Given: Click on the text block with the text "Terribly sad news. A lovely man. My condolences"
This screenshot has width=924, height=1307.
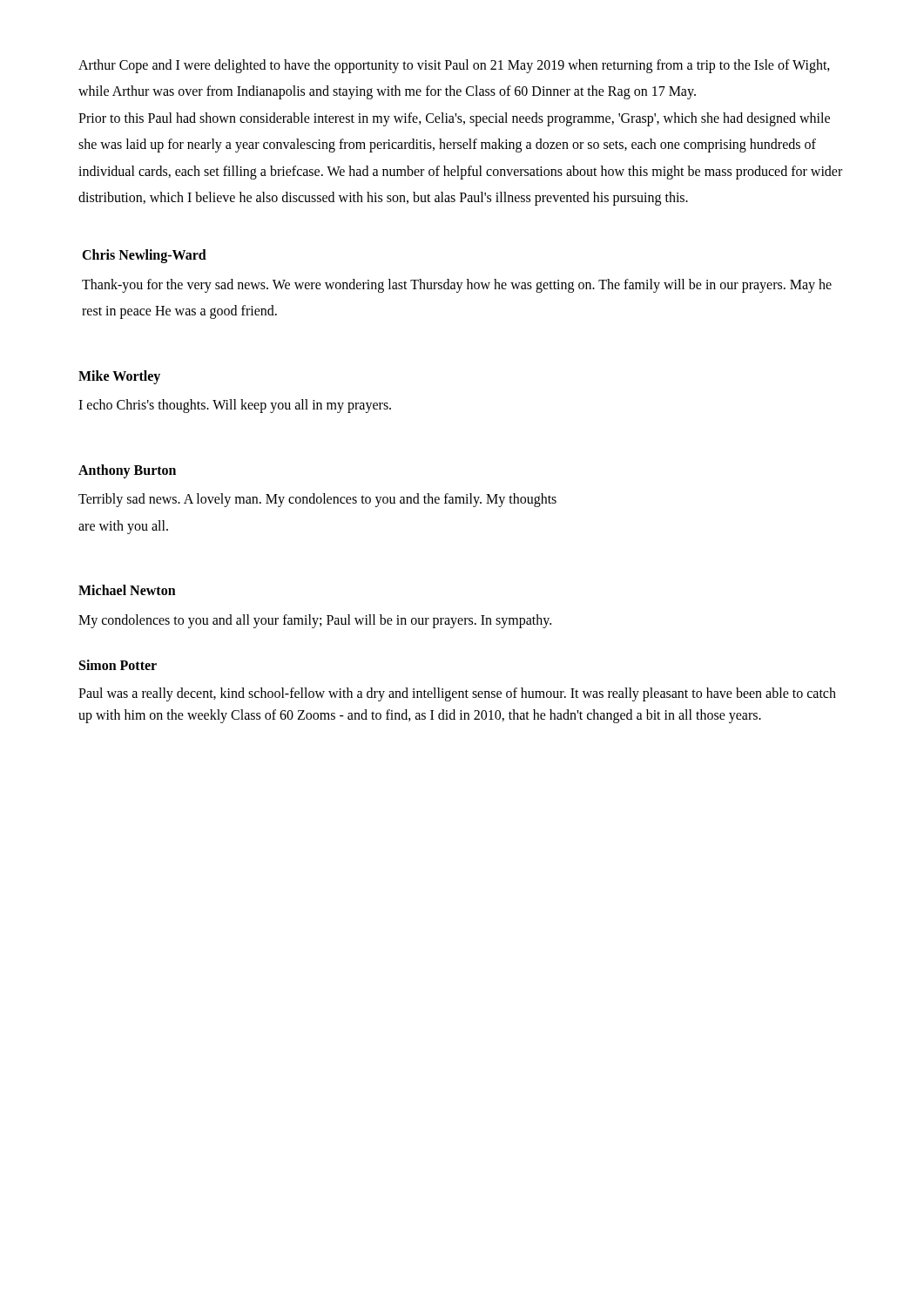Looking at the screenshot, I should pos(318,512).
